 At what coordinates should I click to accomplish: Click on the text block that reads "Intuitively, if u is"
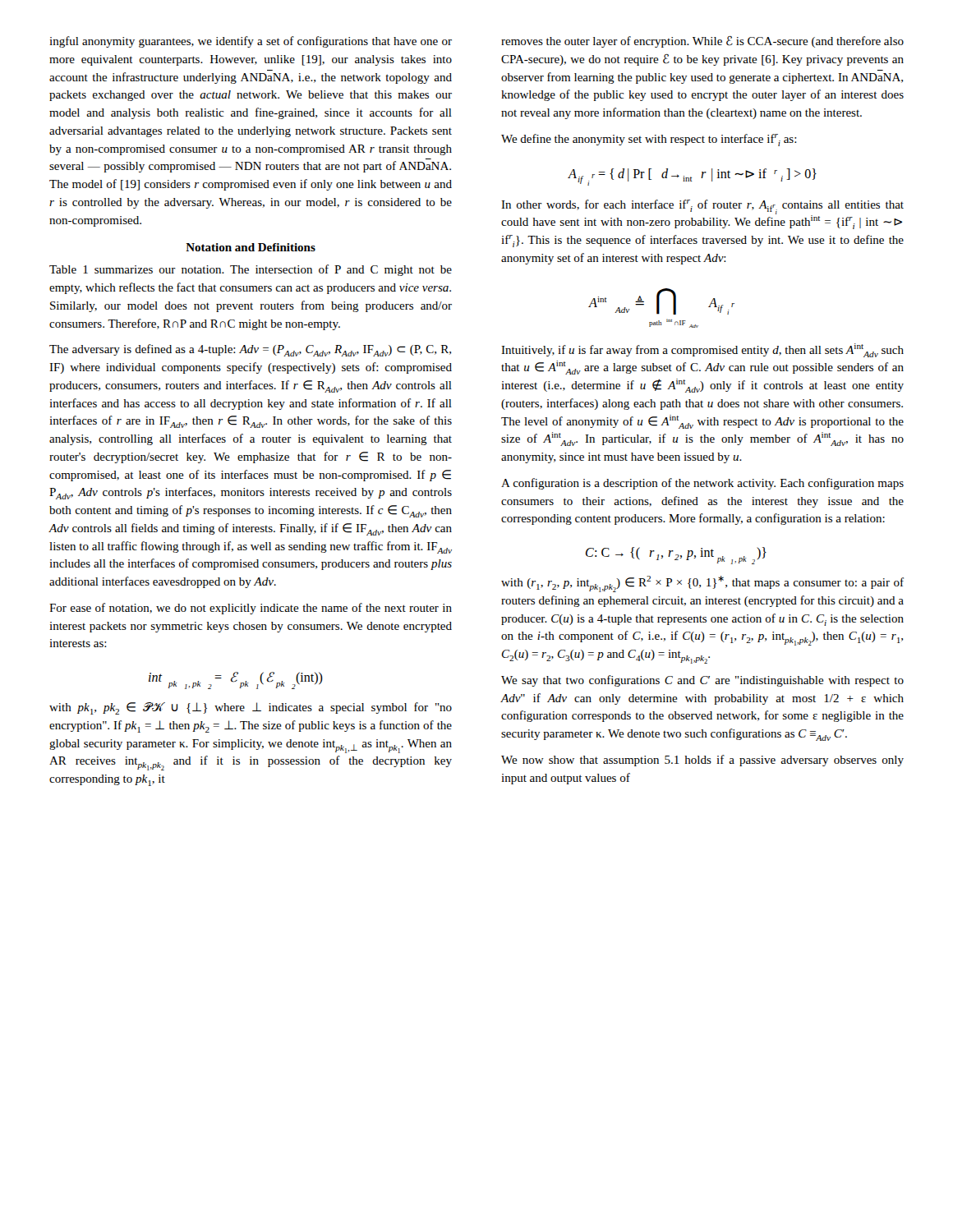tap(702, 402)
